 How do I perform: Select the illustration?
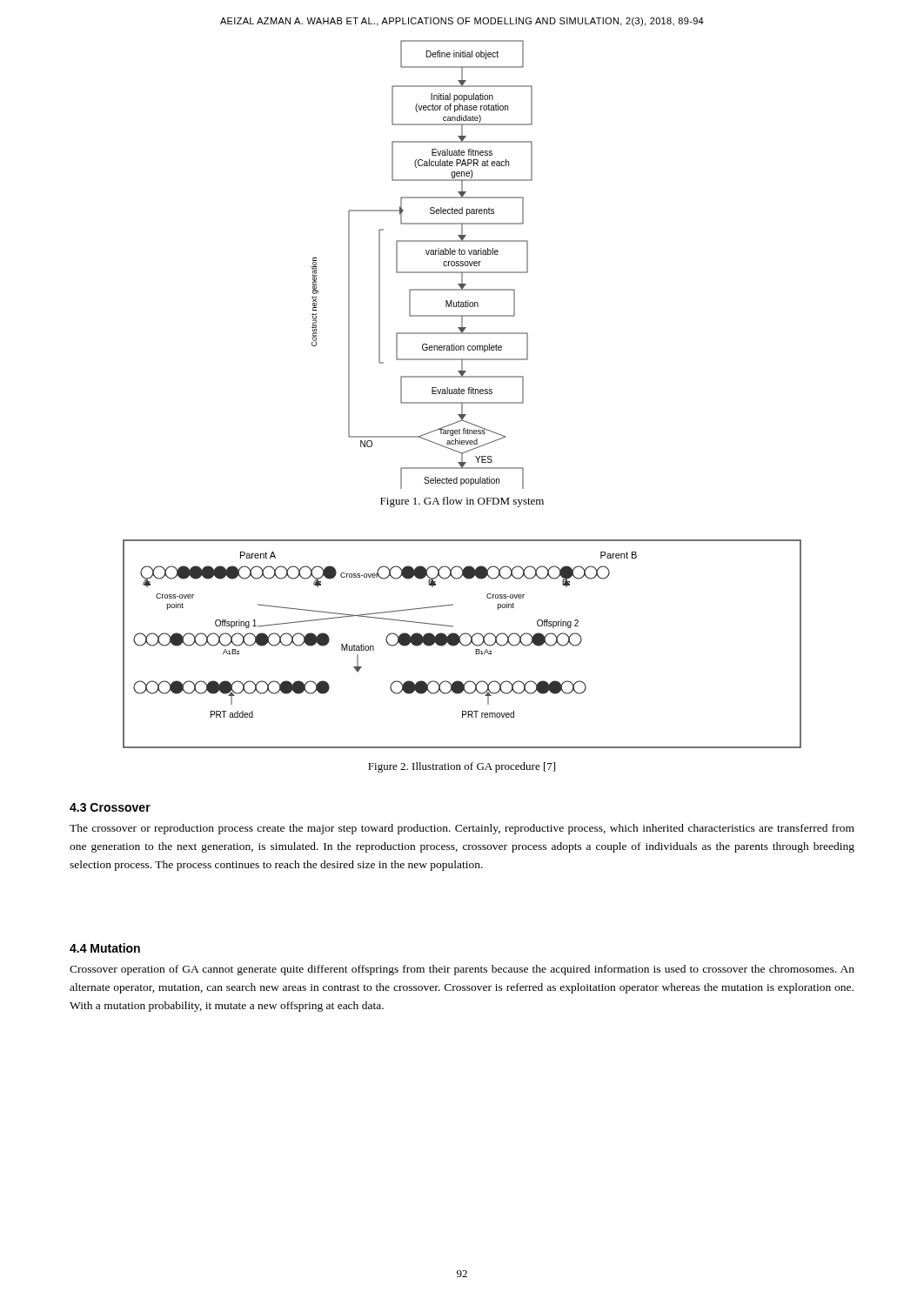tap(462, 644)
